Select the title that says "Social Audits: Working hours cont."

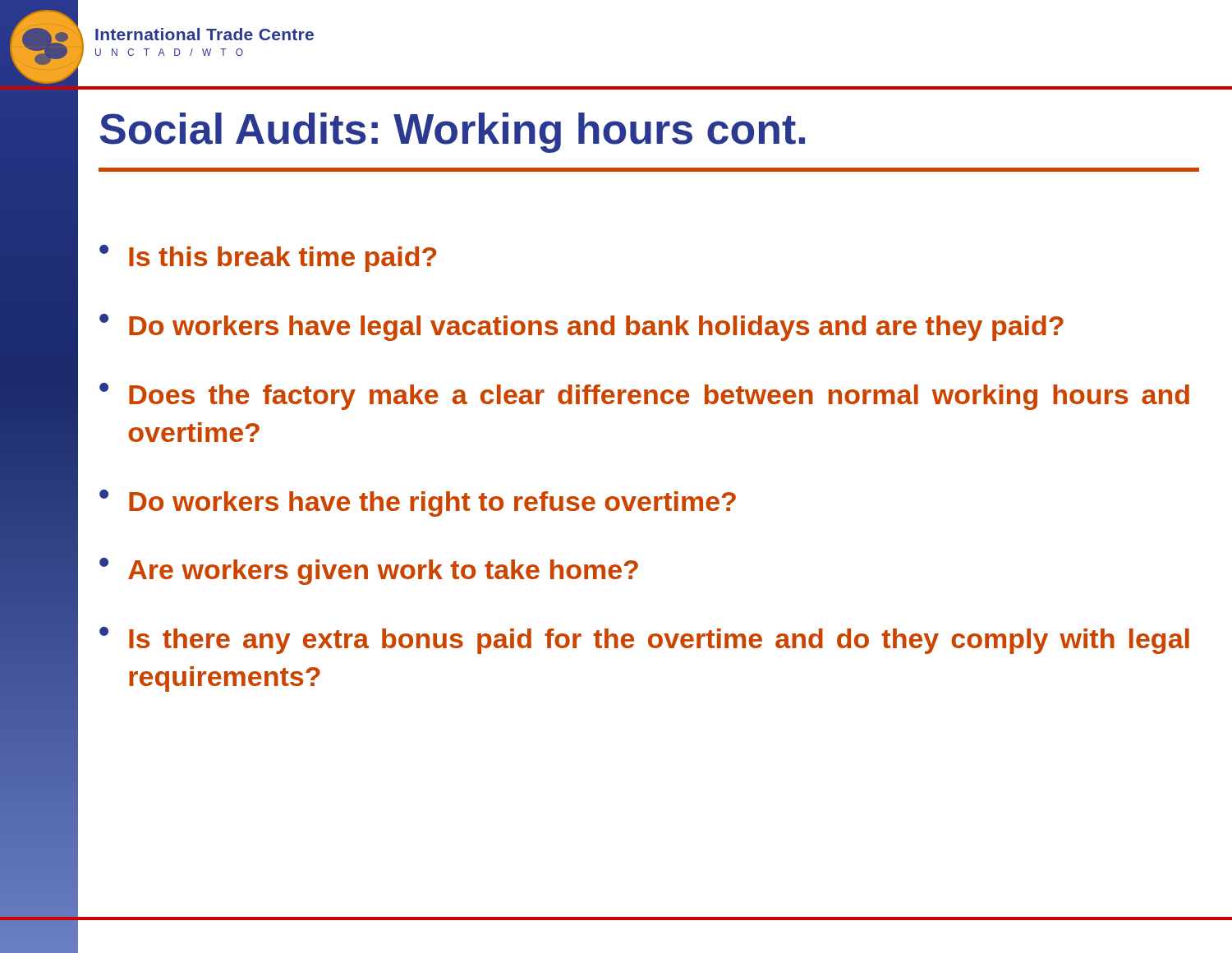pyautogui.click(x=649, y=138)
